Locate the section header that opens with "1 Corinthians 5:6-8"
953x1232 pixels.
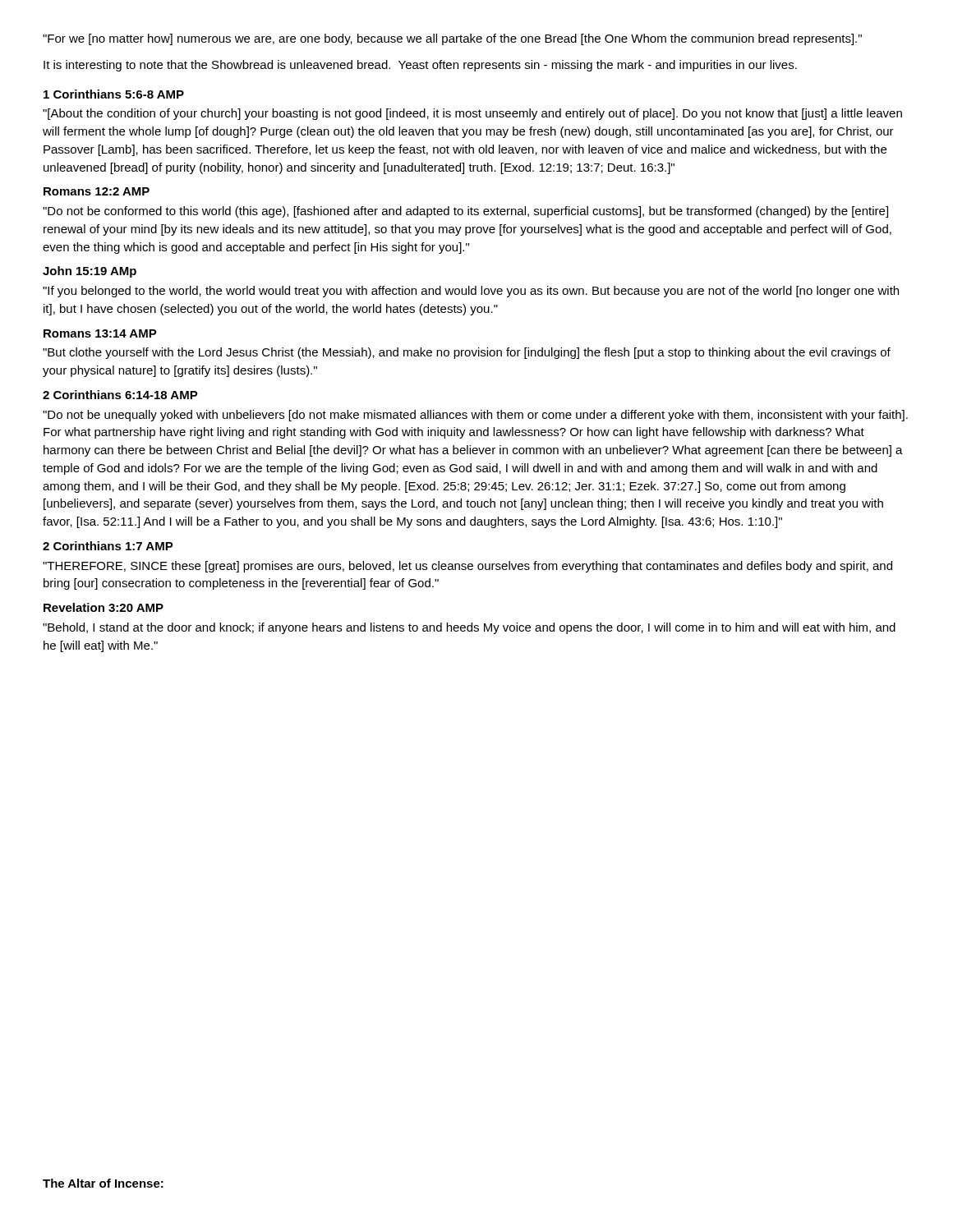pos(113,94)
